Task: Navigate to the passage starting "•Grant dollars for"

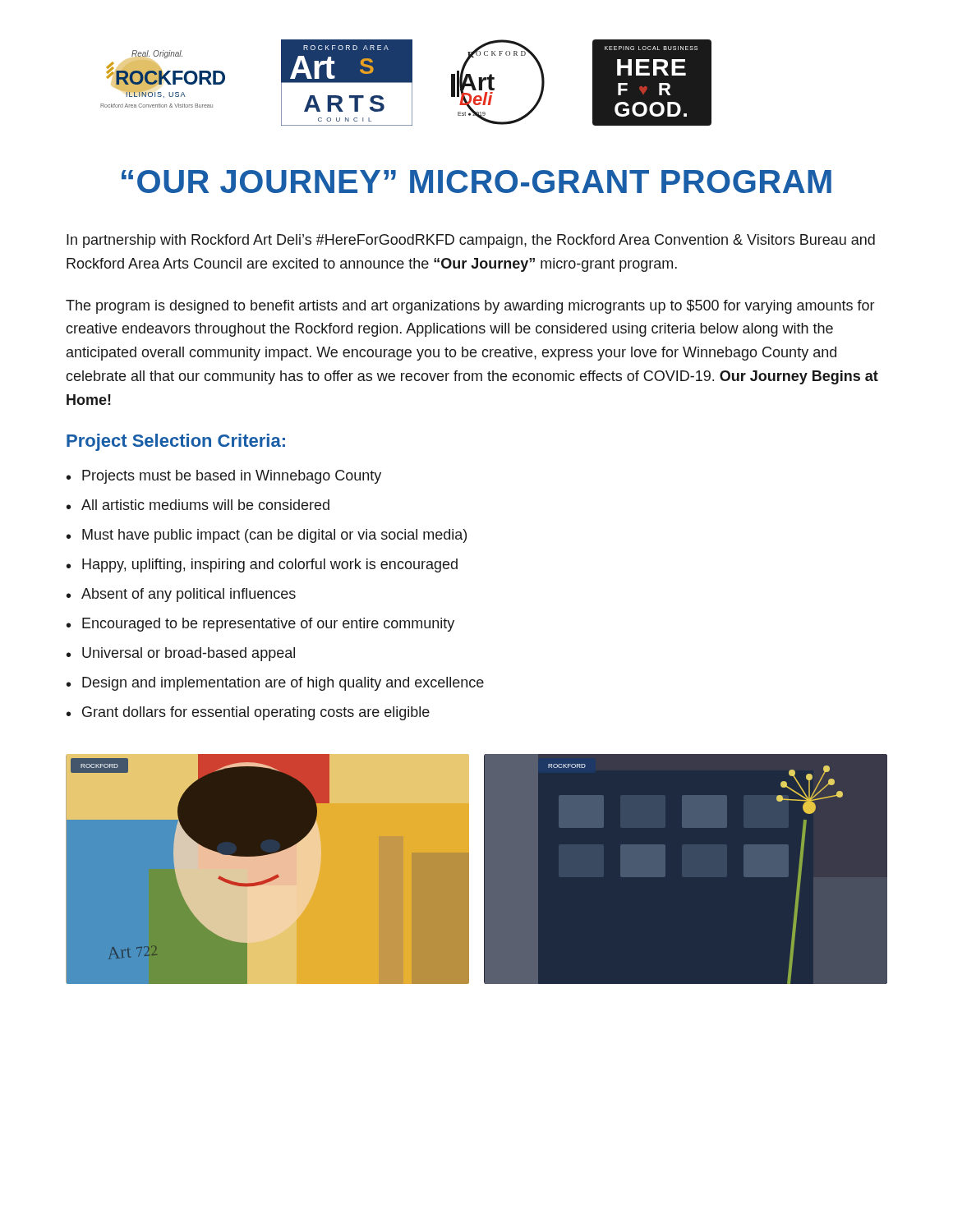Action: pos(248,713)
